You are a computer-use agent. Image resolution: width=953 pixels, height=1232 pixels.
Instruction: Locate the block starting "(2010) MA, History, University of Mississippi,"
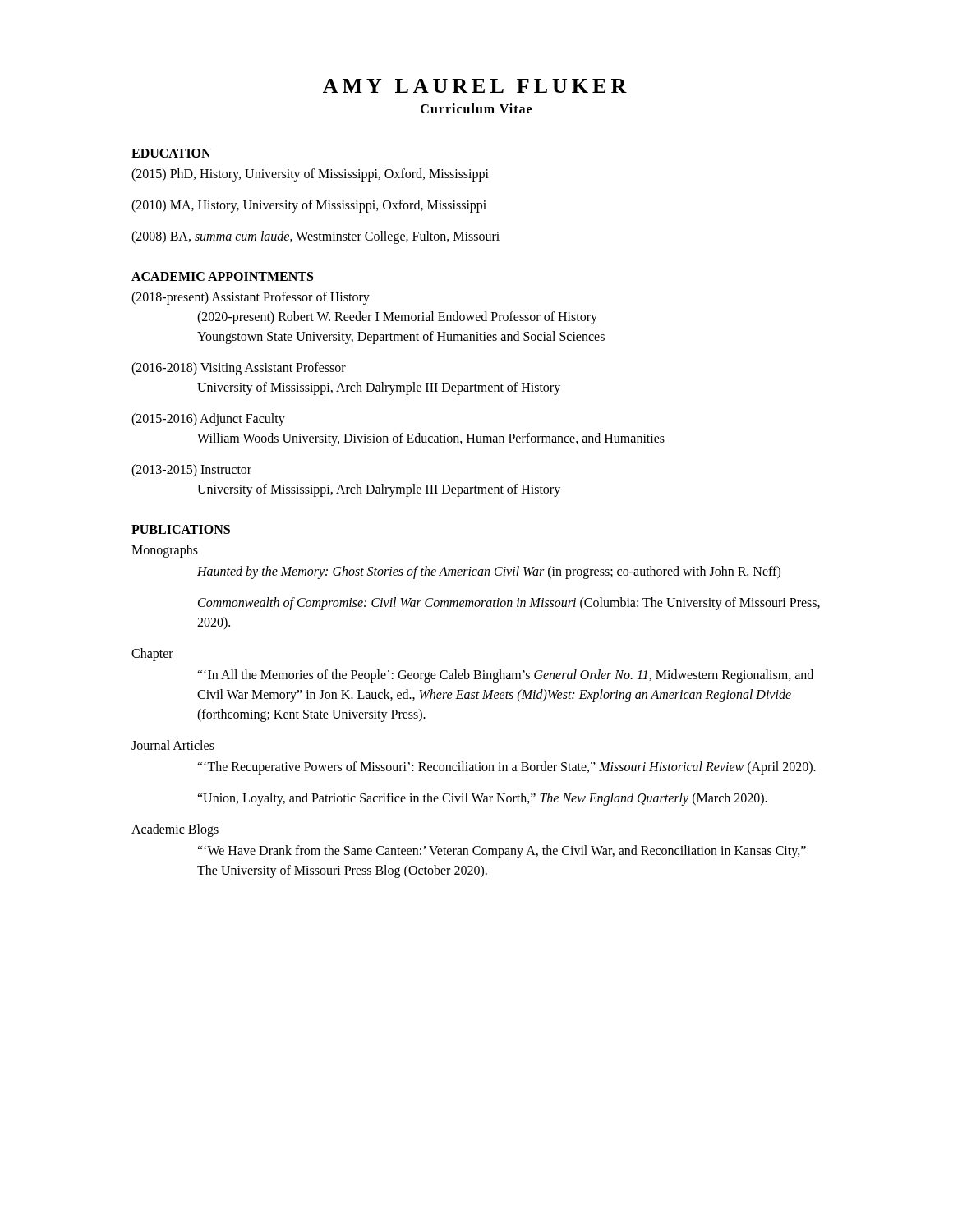coord(309,205)
